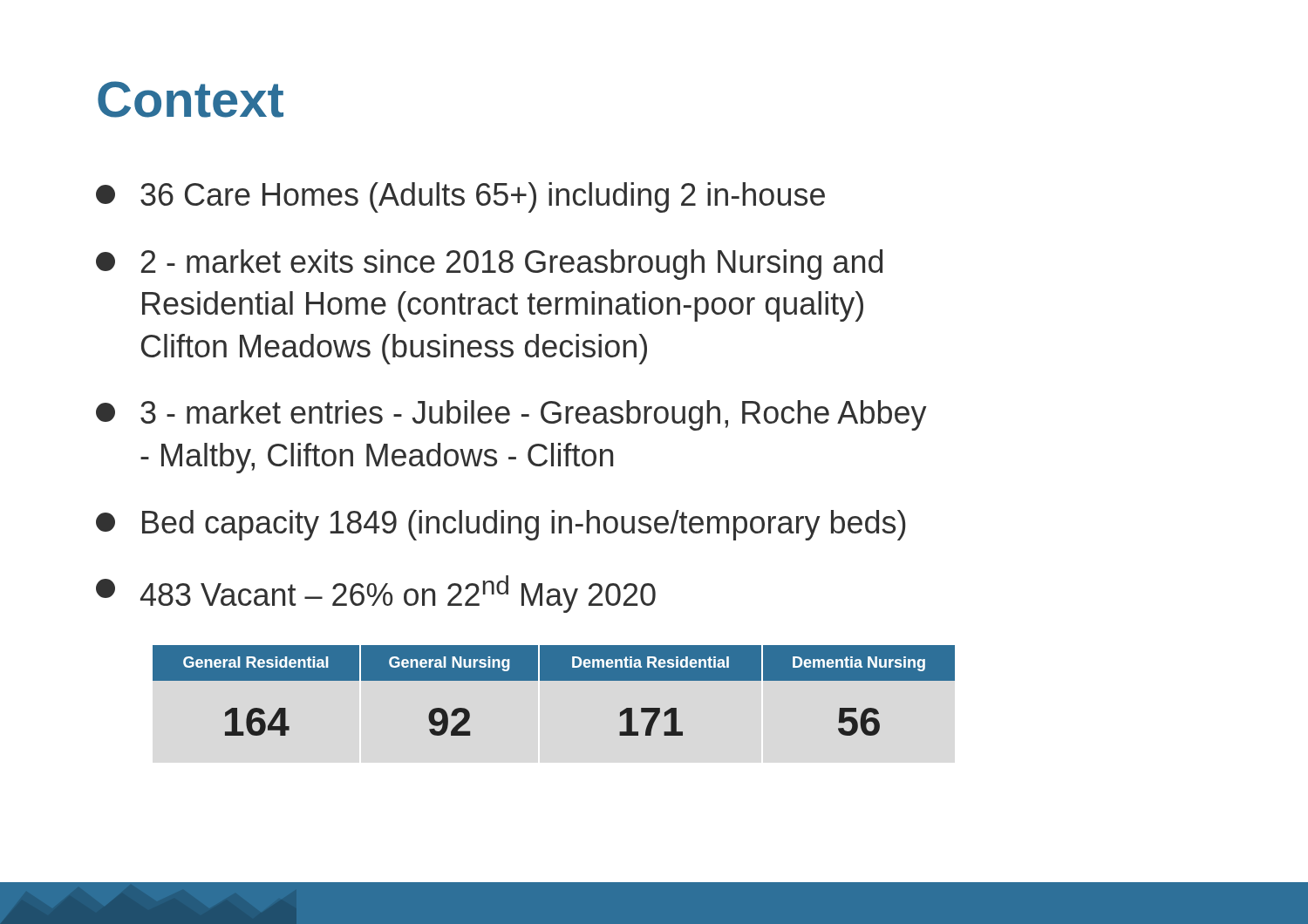Image resolution: width=1308 pixels, height=924 pixels.
Task: Locate the text block starting "Bed capacity 1849 (including in-house/temporary beds)"
Action: tap(663, 523)
